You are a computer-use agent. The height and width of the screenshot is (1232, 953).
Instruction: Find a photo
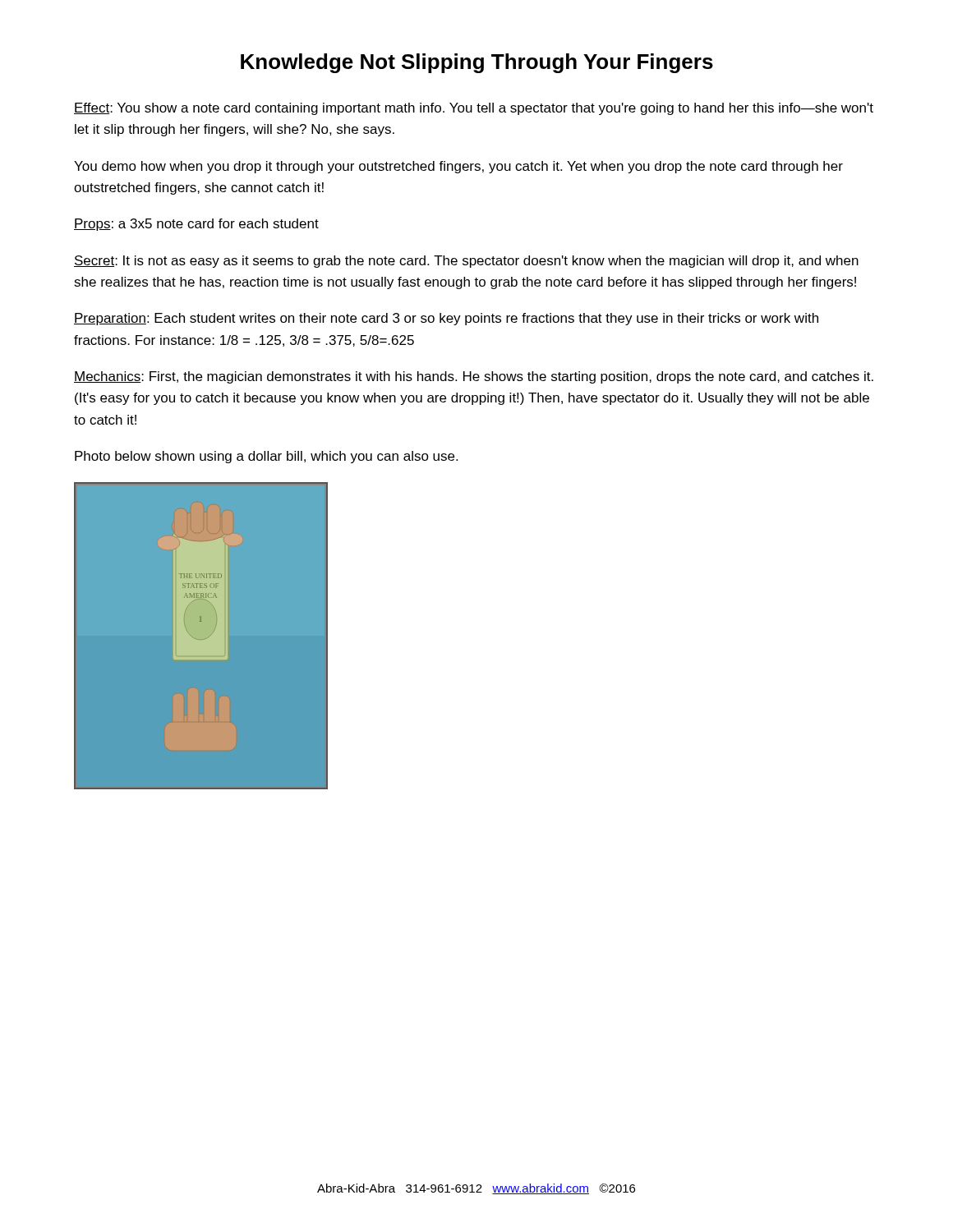(476, 636)
